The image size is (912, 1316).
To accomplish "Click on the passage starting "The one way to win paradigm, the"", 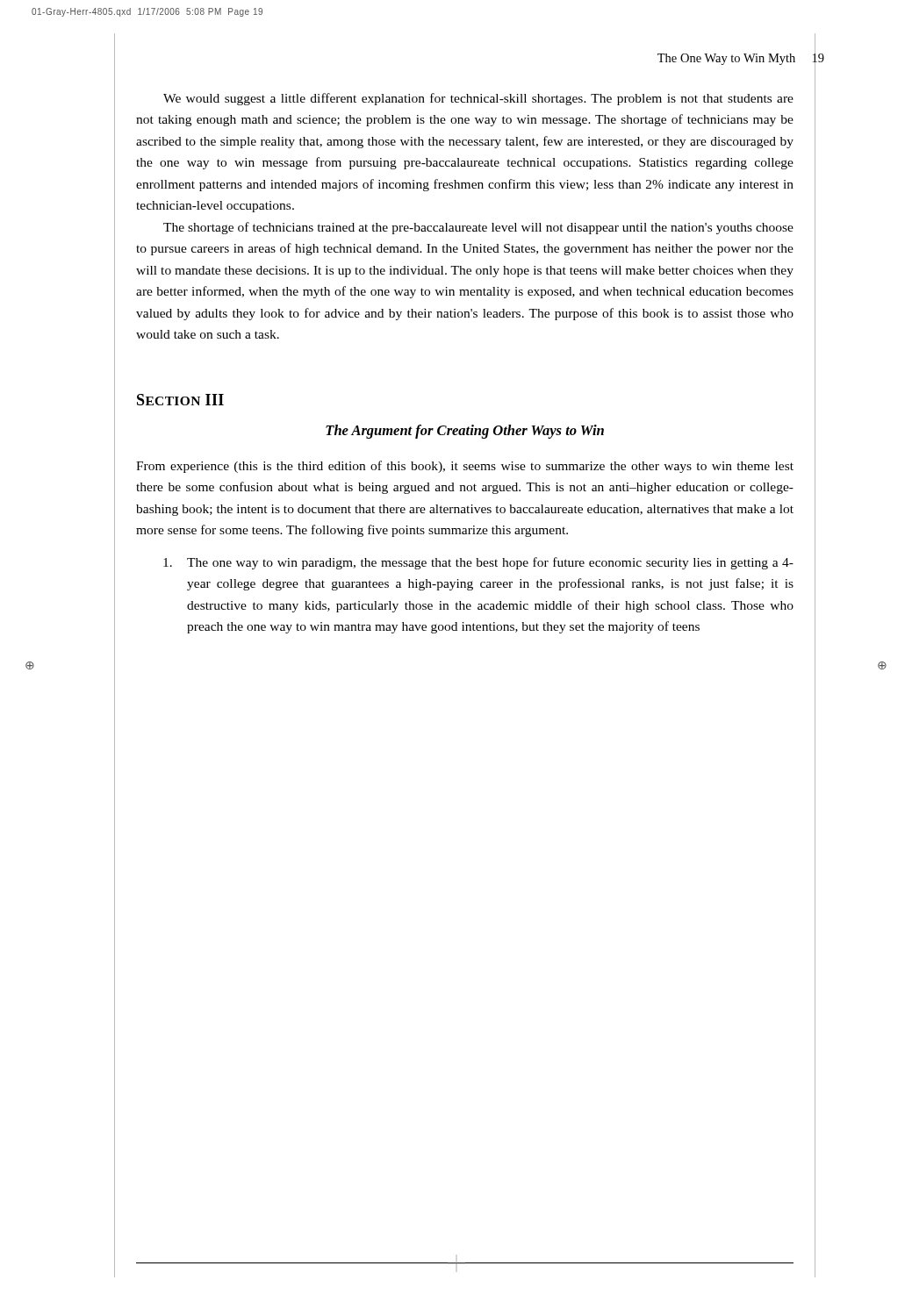I will click(478, 595).
